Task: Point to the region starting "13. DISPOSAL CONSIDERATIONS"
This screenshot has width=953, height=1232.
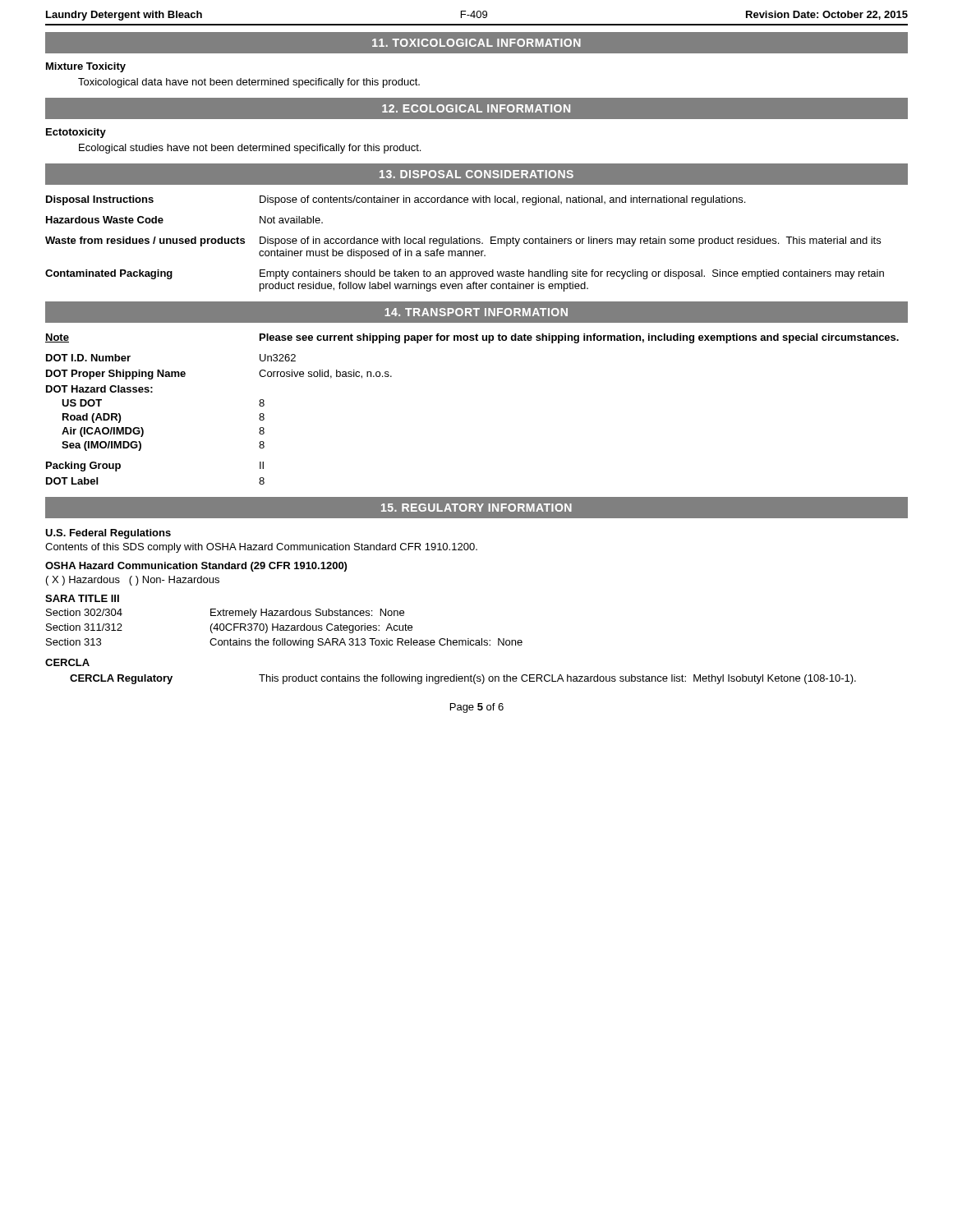Action: coord(476,174)
